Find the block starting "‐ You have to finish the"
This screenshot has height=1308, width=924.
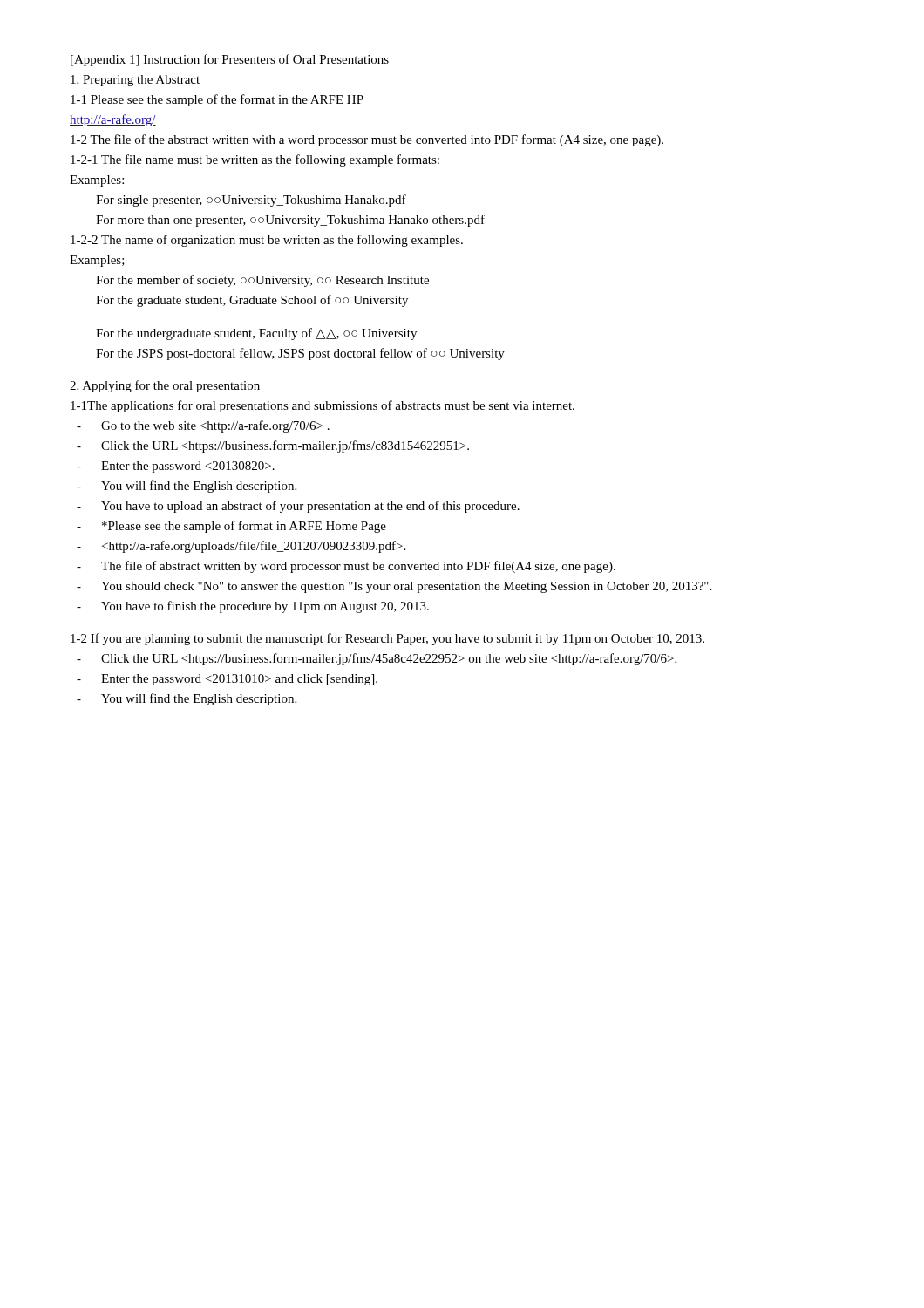click(x=253, y=607)
